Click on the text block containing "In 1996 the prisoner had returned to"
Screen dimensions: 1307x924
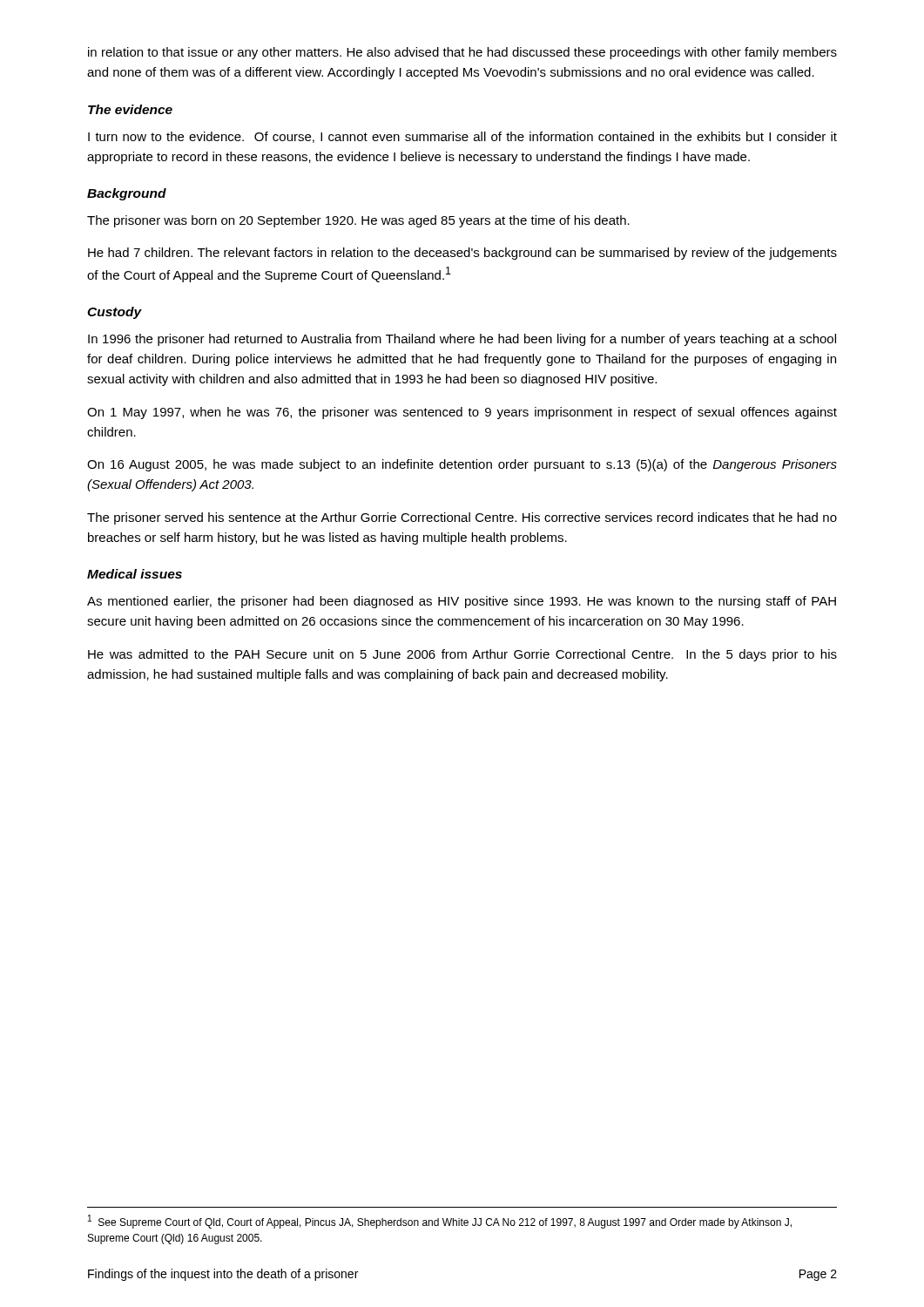click(462, 359)
